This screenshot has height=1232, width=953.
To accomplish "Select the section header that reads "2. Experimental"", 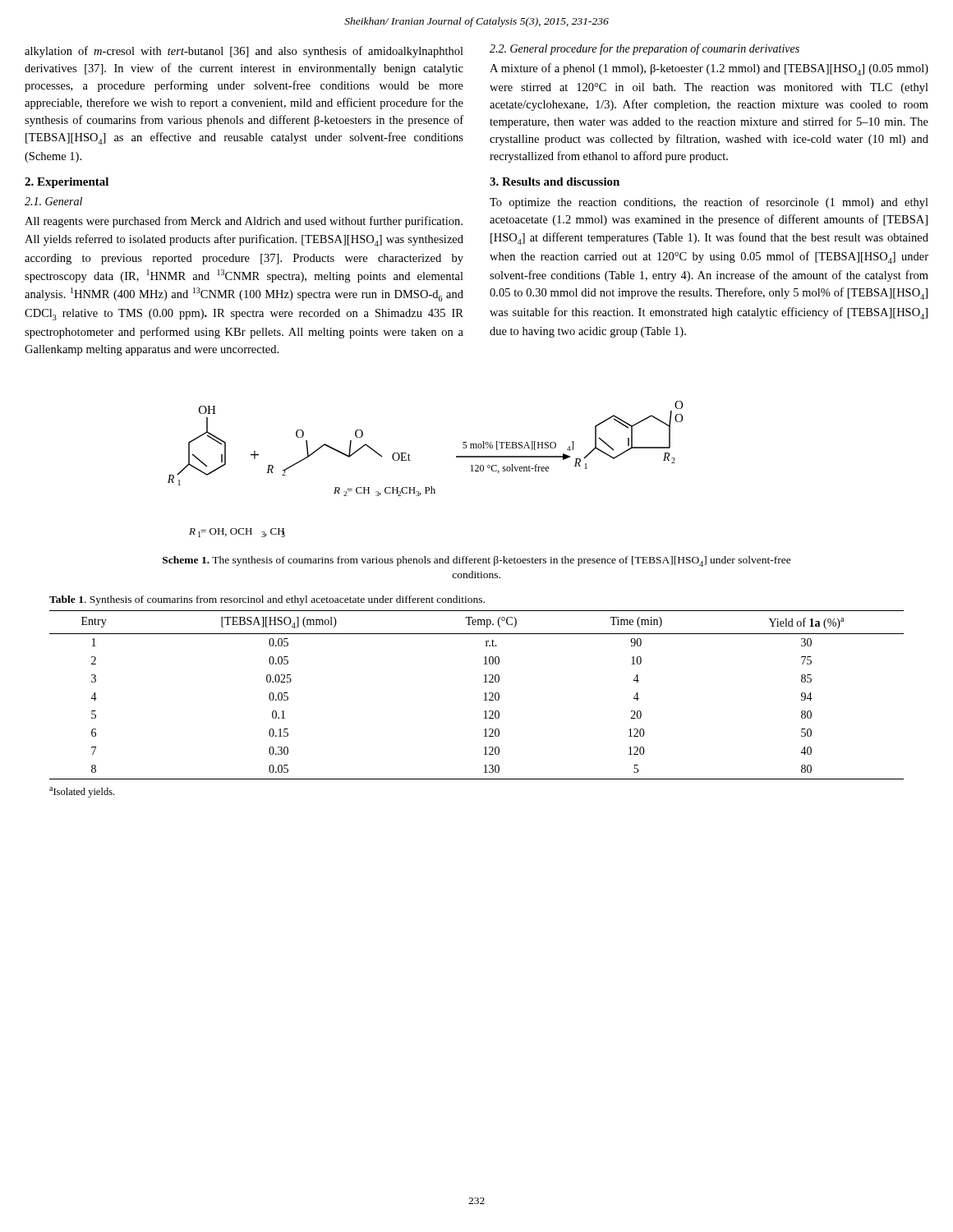I will click(x=67, y=182).
